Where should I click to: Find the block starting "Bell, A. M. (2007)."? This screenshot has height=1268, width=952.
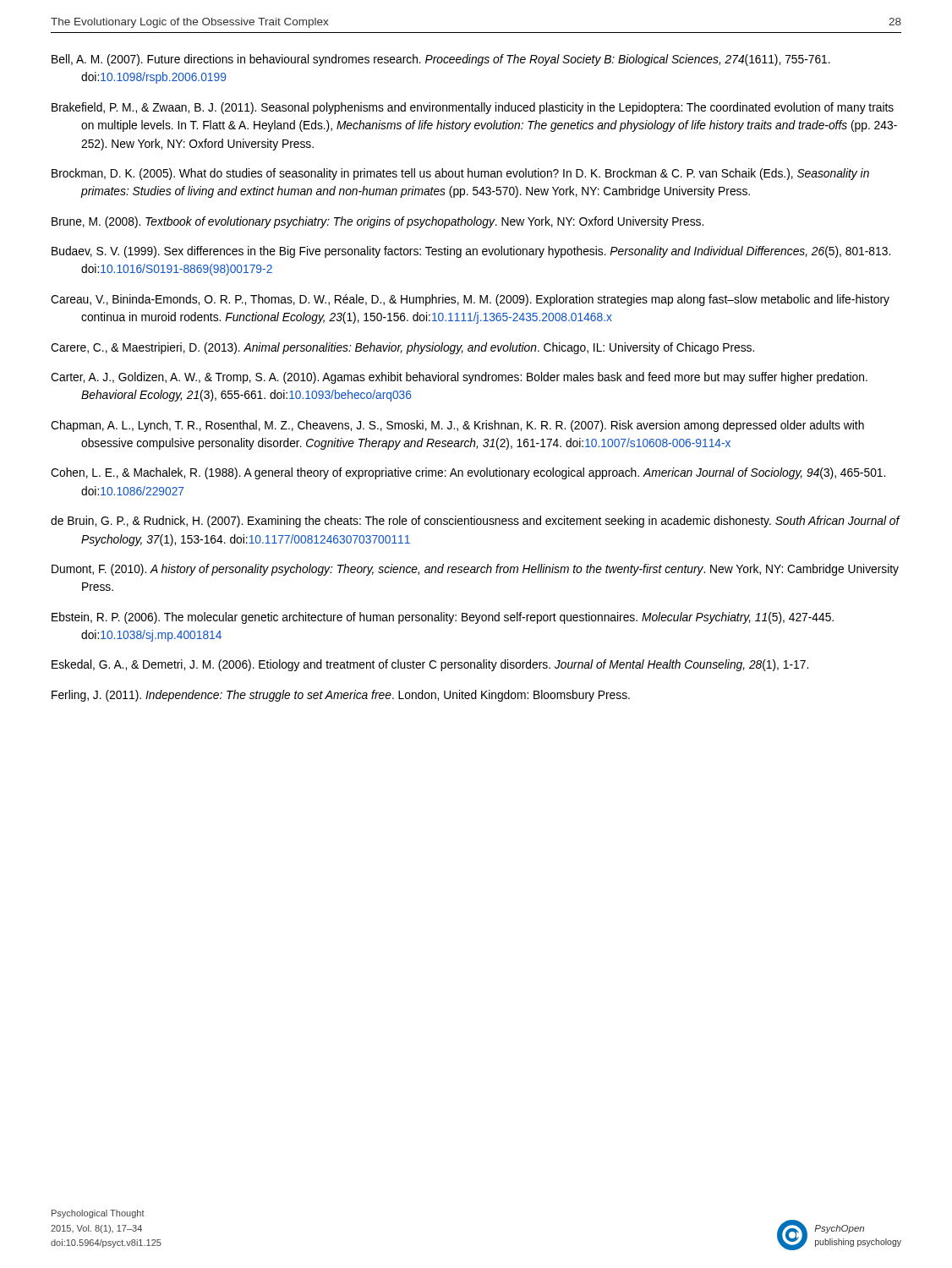[x=441, y=69]
